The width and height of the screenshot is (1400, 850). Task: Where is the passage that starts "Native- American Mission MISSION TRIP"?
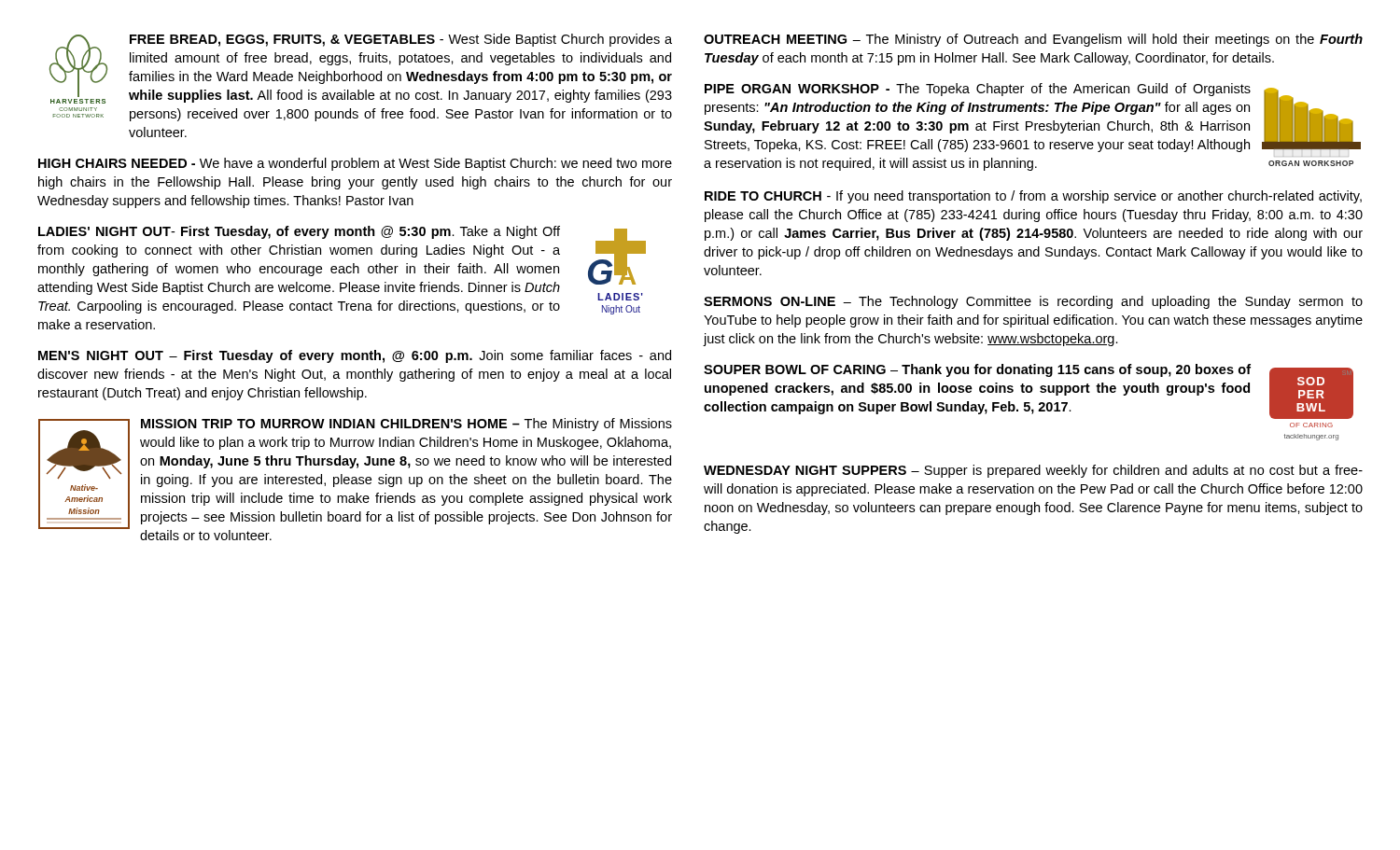pyautogui.click(x=355, y=480)
